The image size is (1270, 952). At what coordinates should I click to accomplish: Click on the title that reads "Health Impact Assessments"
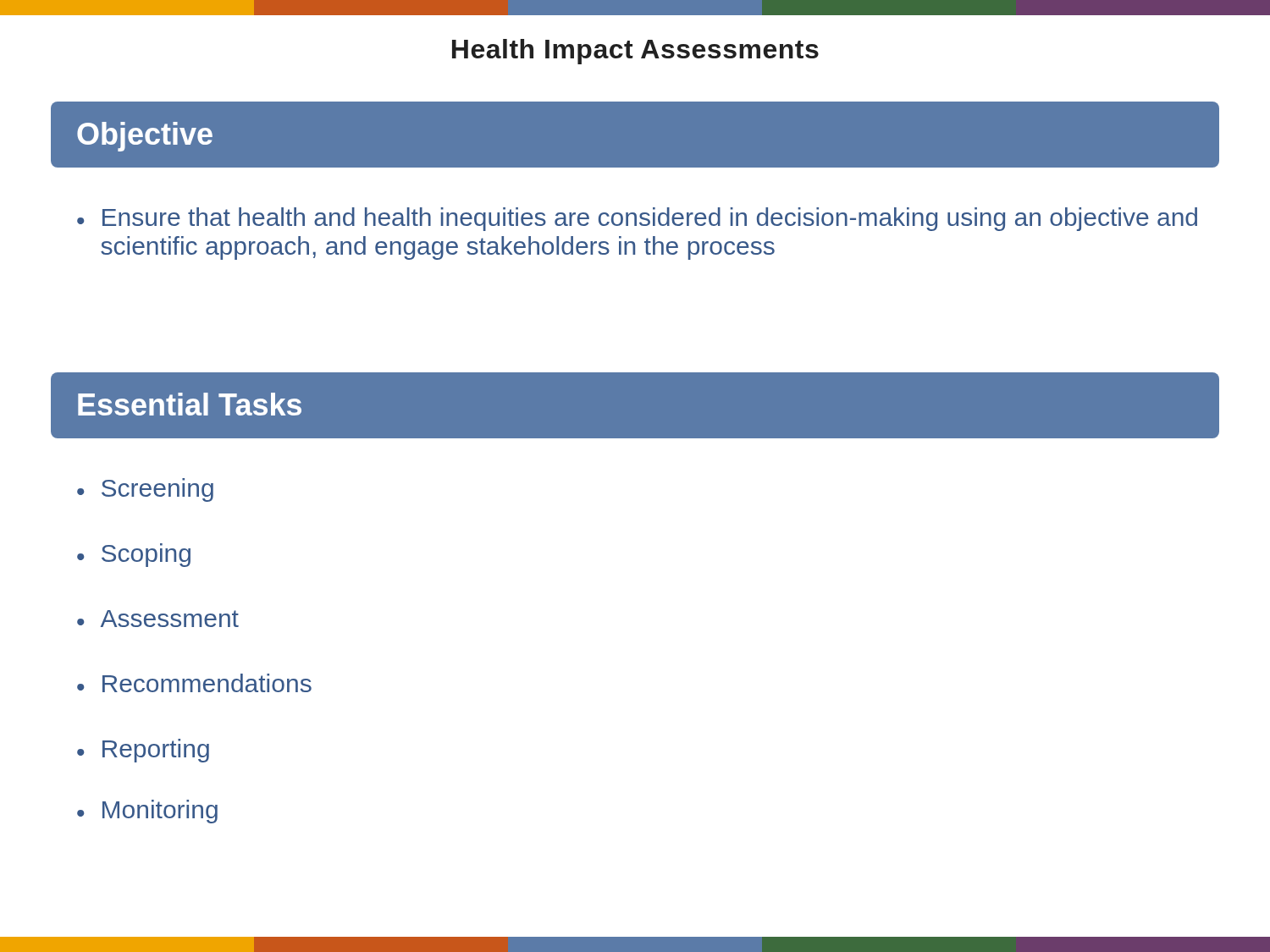point(635,49)
